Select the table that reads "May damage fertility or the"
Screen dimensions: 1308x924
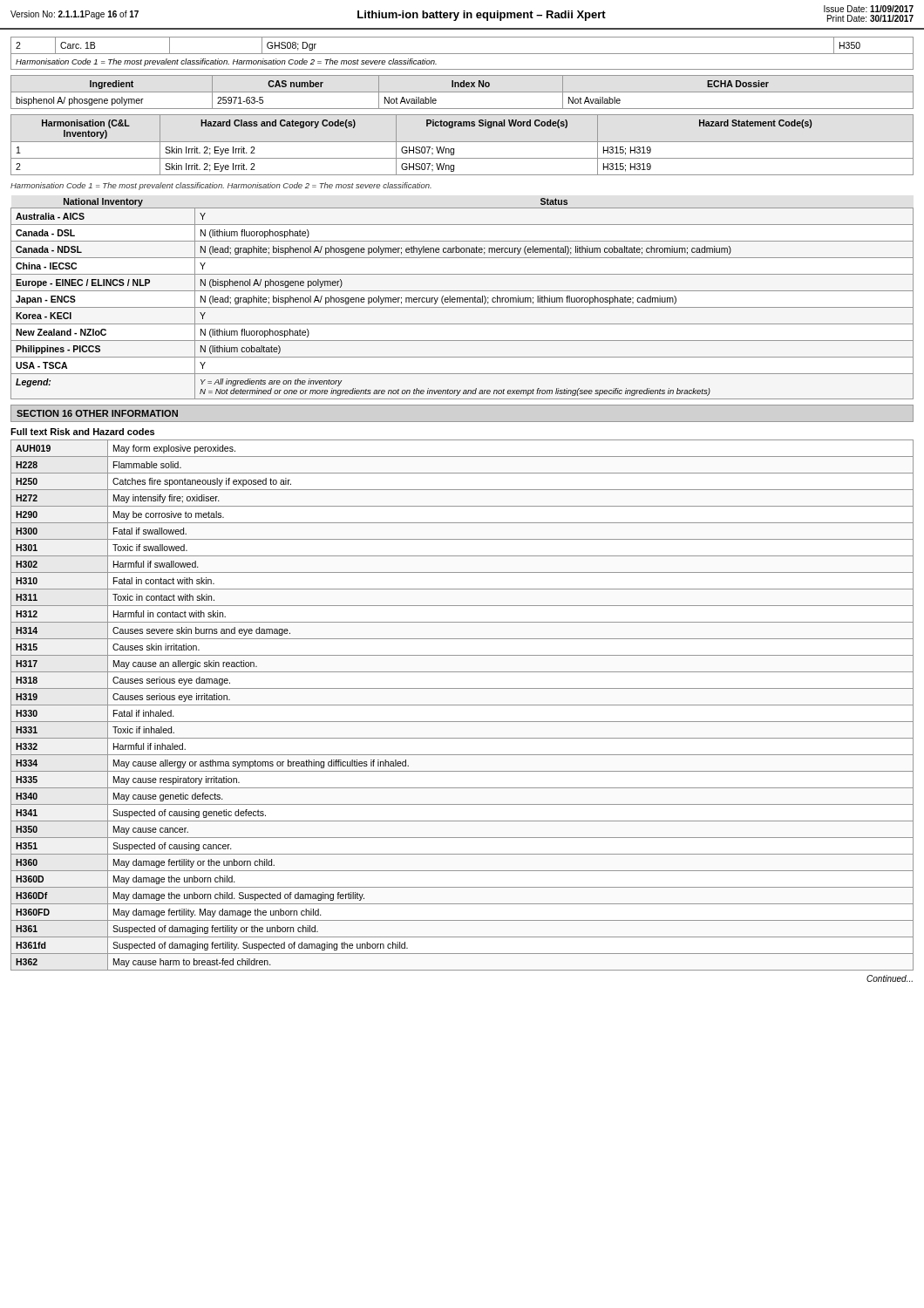[462, 705]
